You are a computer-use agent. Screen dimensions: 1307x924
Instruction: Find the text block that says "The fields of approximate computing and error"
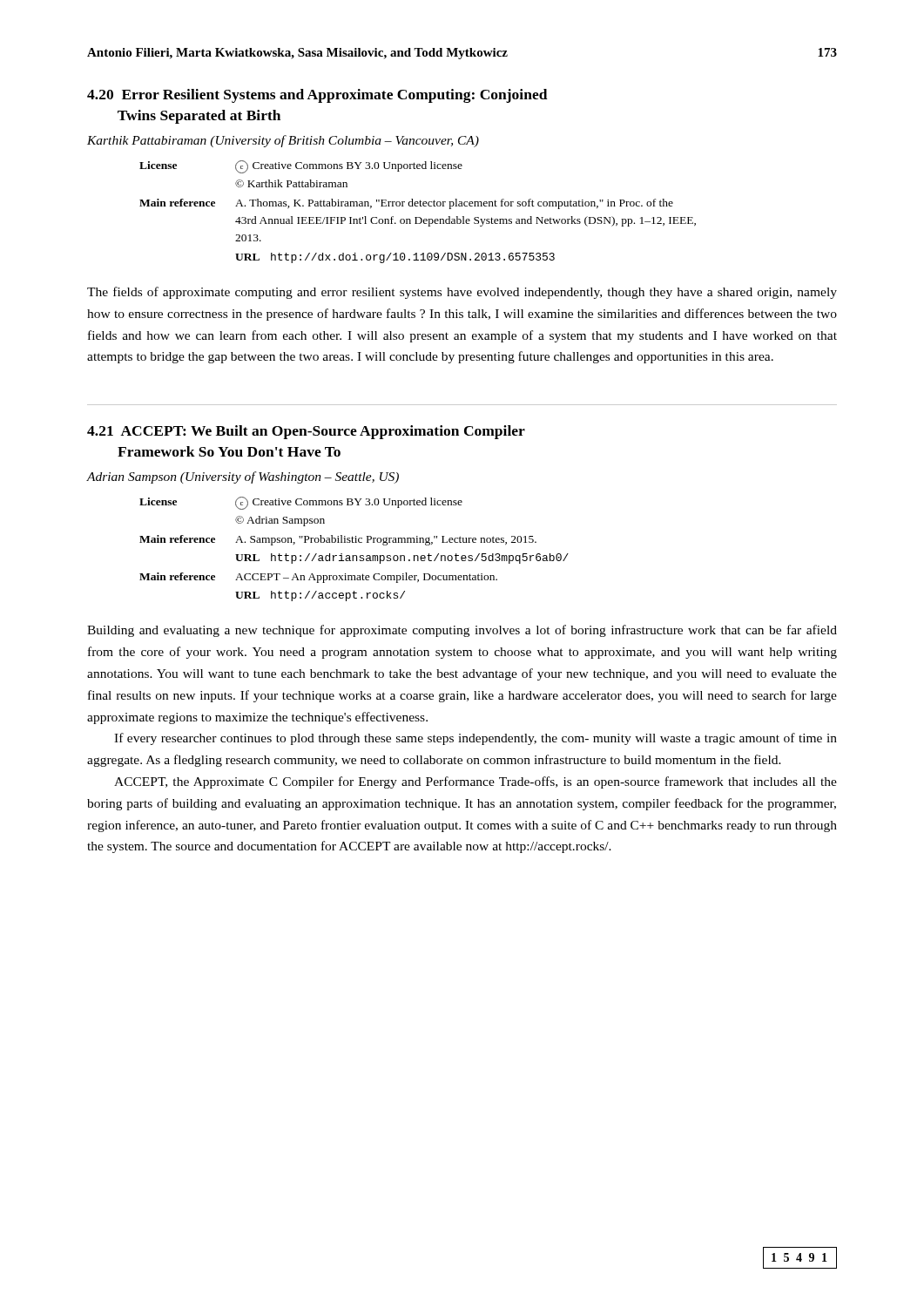[x=462, y=325]
